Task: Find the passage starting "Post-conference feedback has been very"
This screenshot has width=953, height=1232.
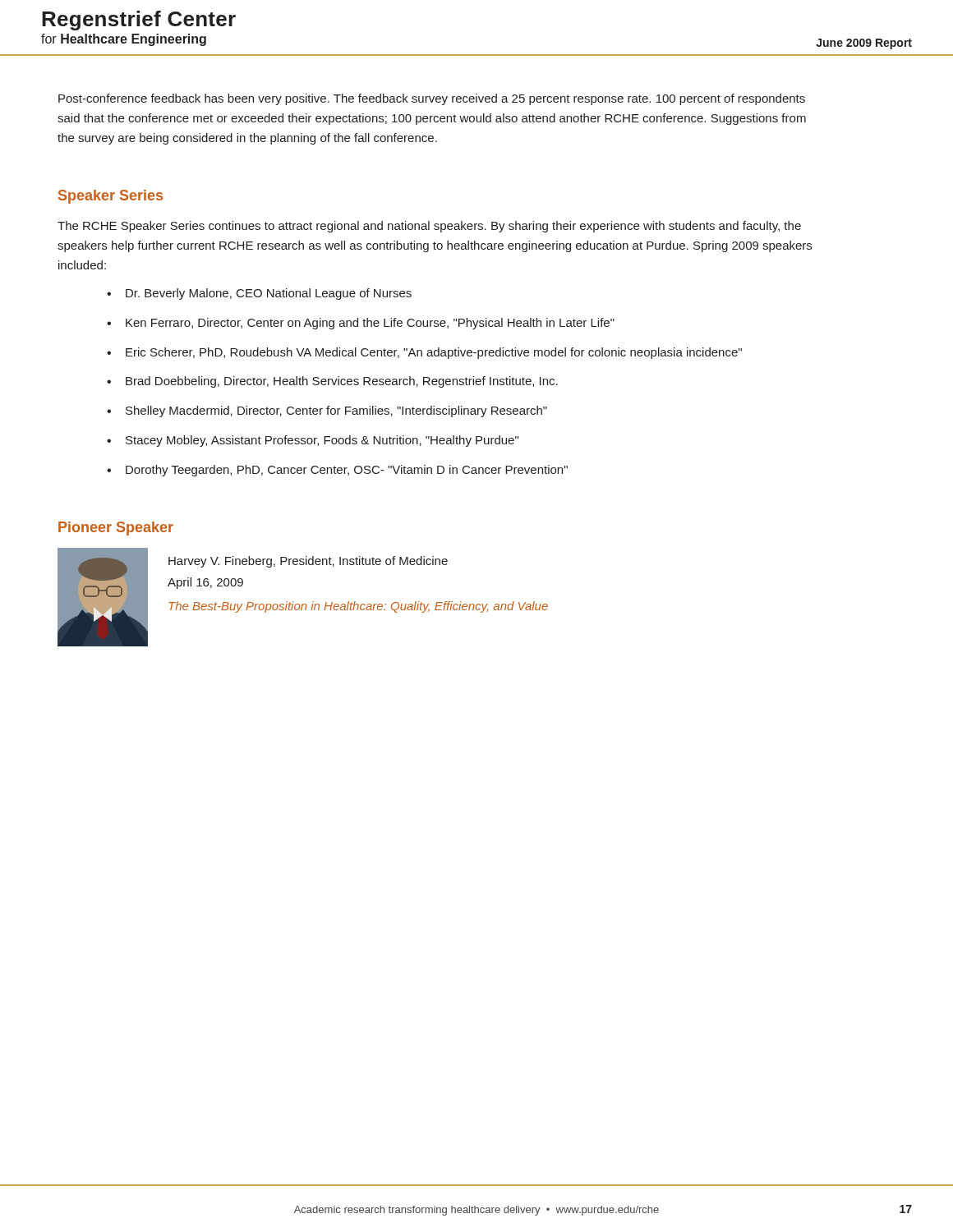Action: 432,118
